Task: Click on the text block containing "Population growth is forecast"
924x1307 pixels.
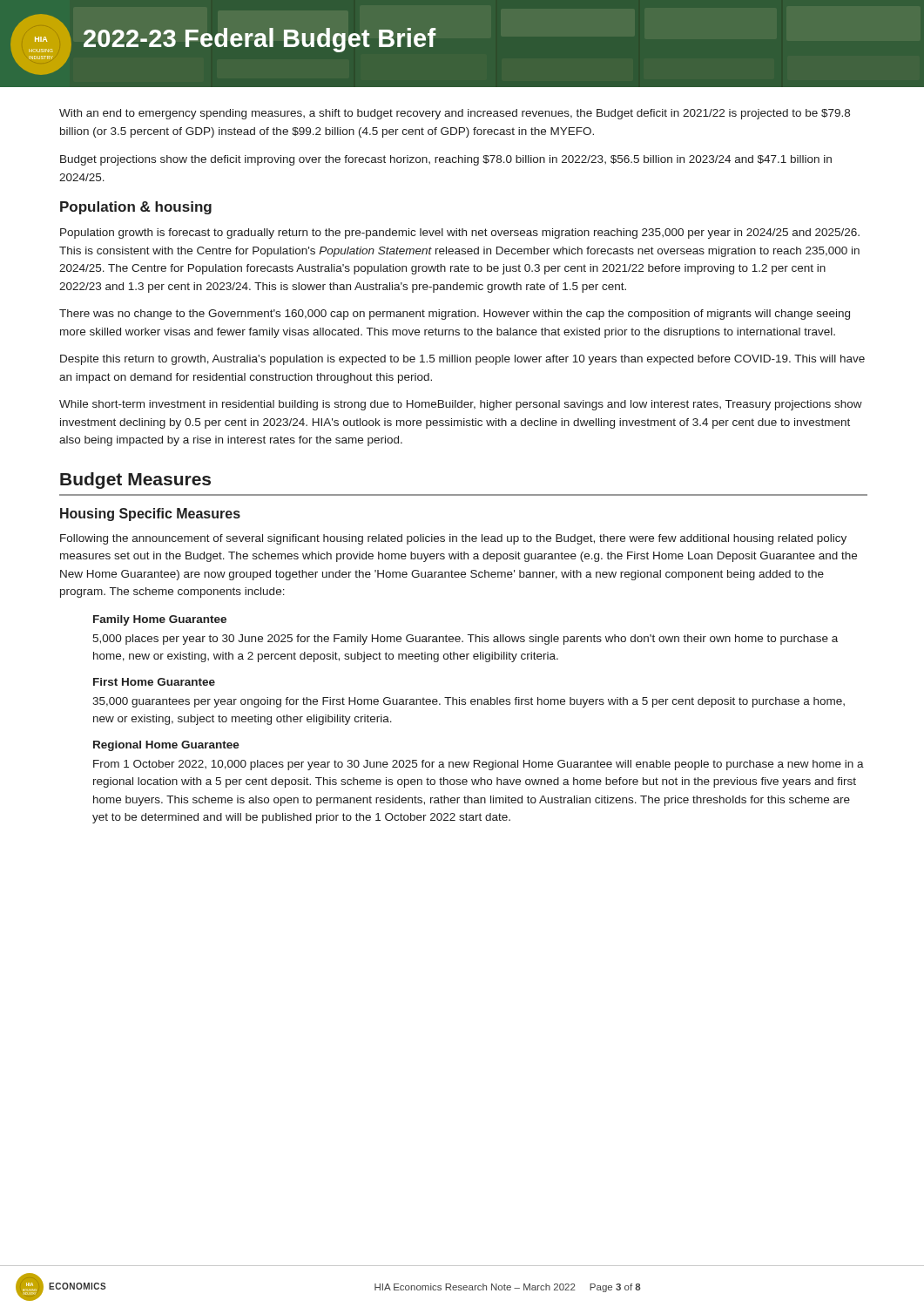Action: 460,259
